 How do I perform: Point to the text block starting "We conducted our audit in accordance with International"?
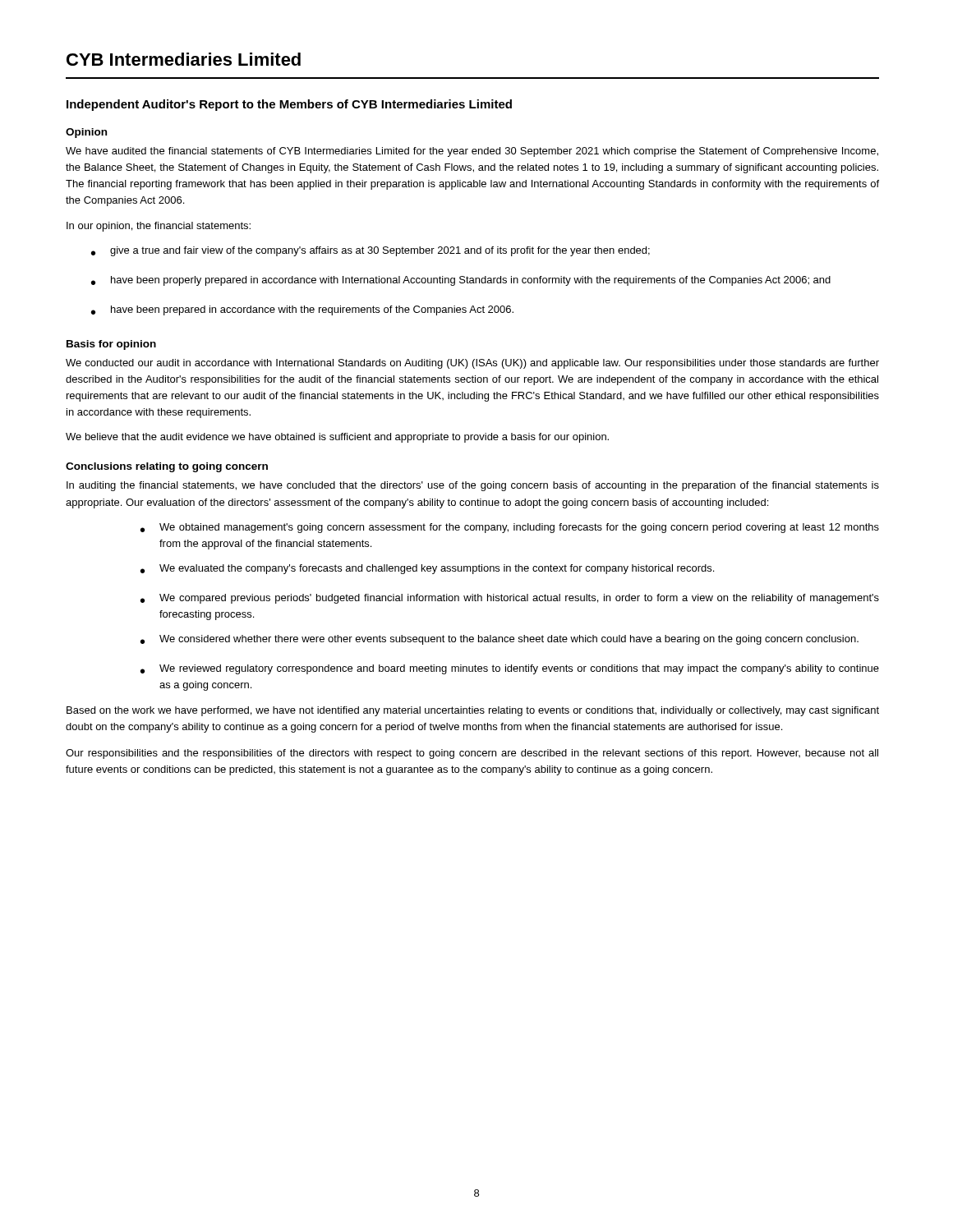tap(472, 387)
